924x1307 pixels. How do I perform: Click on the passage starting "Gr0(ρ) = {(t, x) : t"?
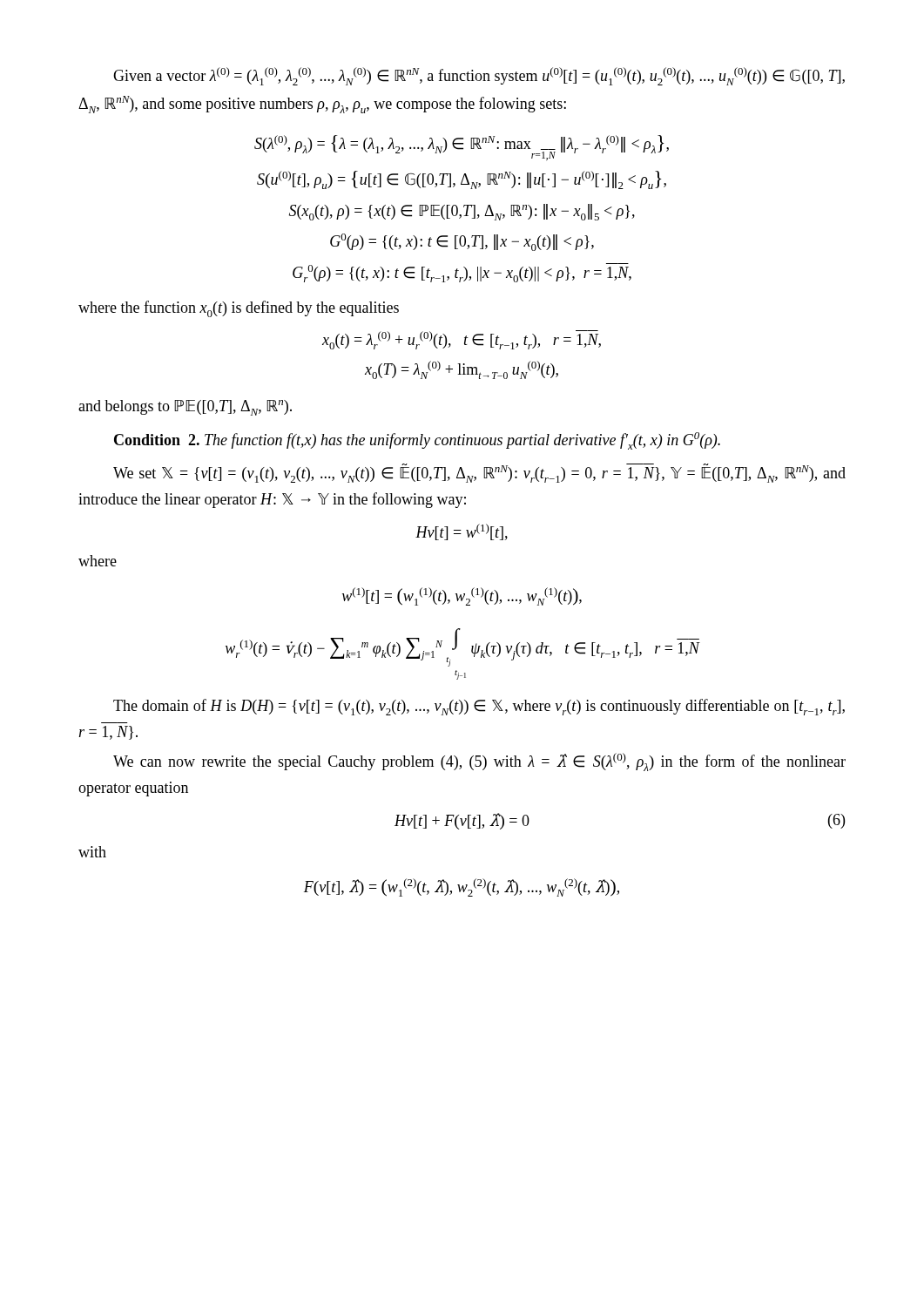point(462,273)
